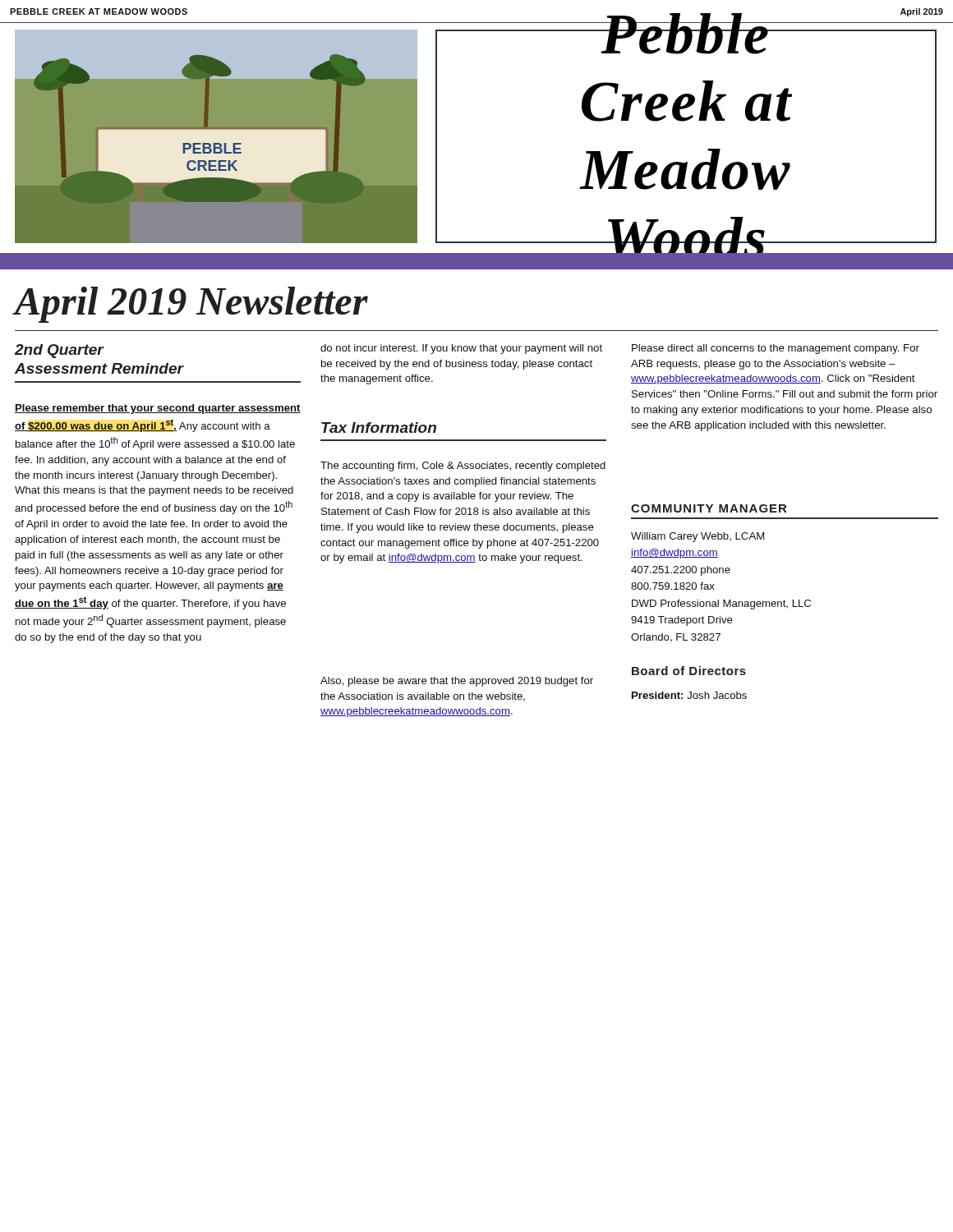
Task: Find the block on this page that starts "William Carey Webb, LCAM info@dwdpm.com"
Action: (x=721, y=586)
